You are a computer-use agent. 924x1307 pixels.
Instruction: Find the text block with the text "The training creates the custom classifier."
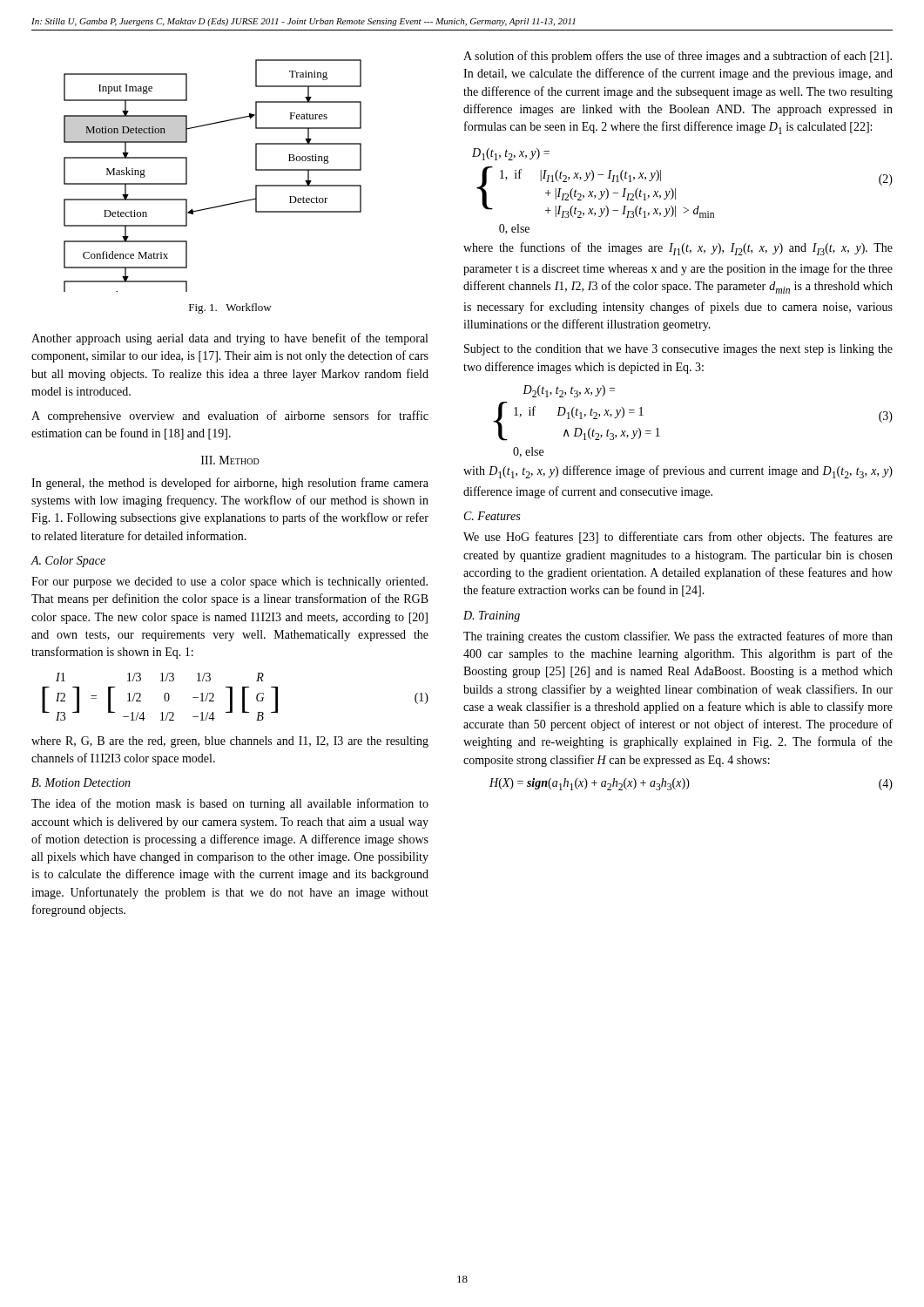(x=678, y=699)
